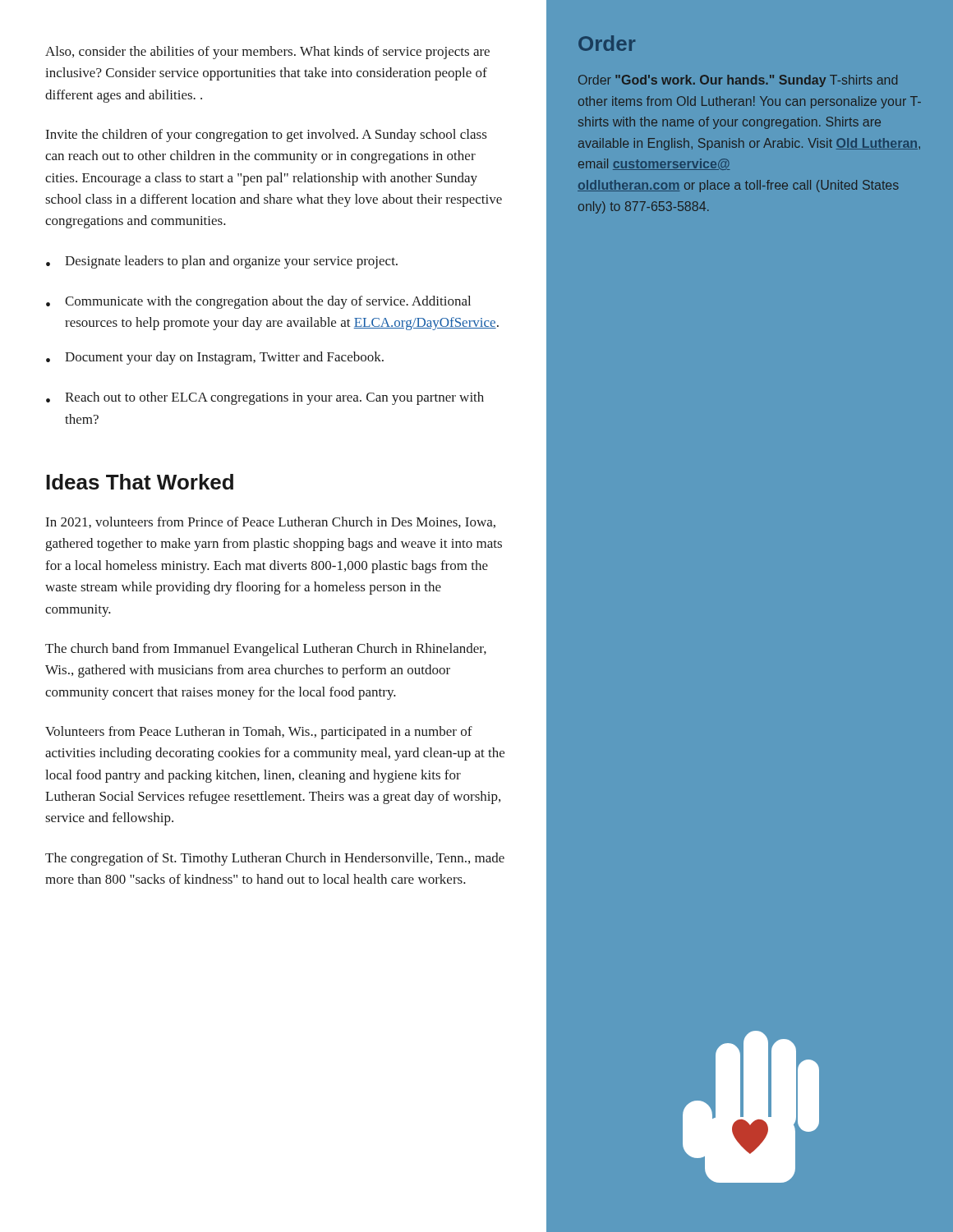The height and width of the screenshot is (1232, 953).
Task: Find the text block that says "Invite the children of your congregation to get"
Action: point(274,178)
